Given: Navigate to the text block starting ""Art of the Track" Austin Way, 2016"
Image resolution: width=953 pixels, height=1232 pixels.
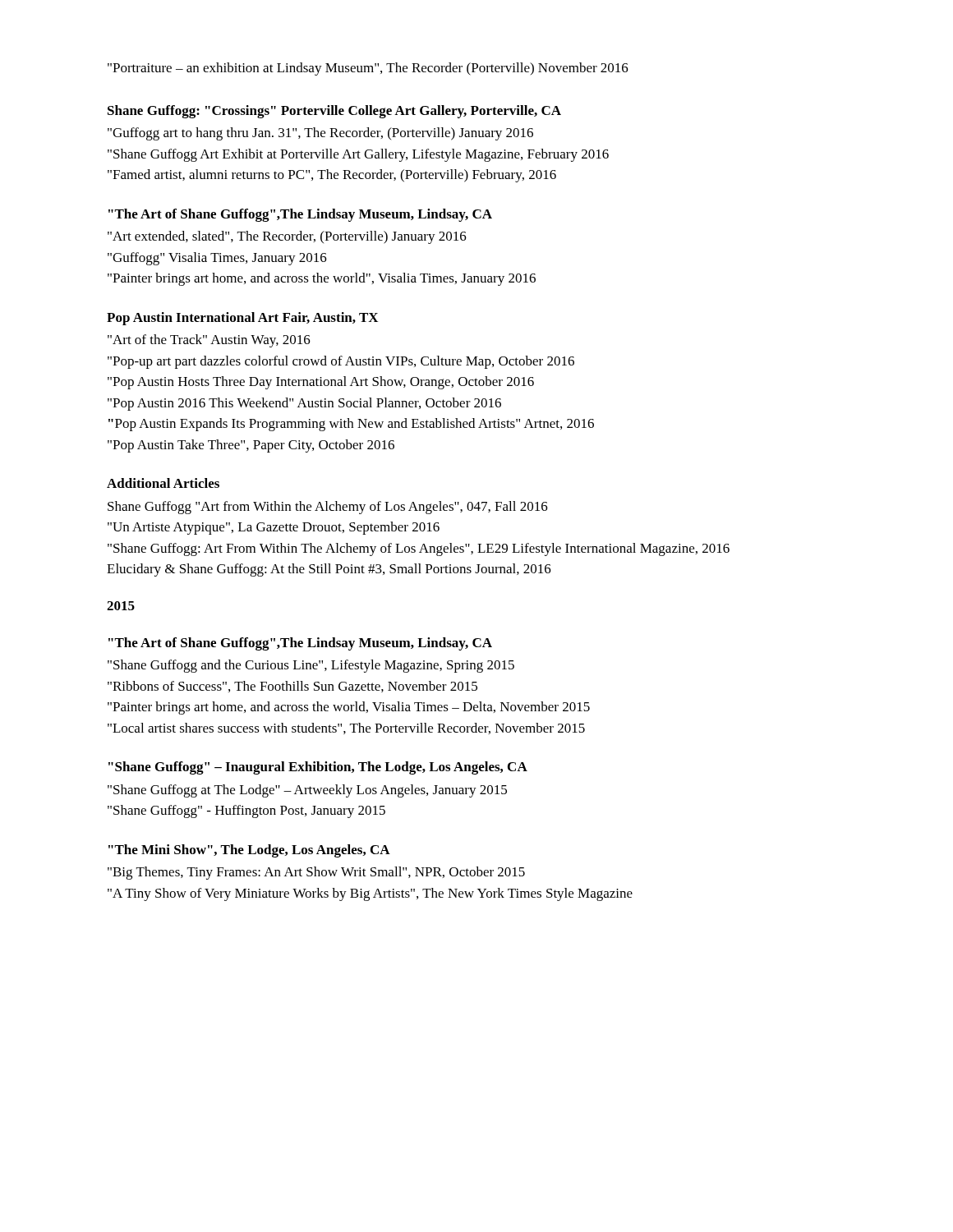Looking at the screenshot, I should click(209, 341).
